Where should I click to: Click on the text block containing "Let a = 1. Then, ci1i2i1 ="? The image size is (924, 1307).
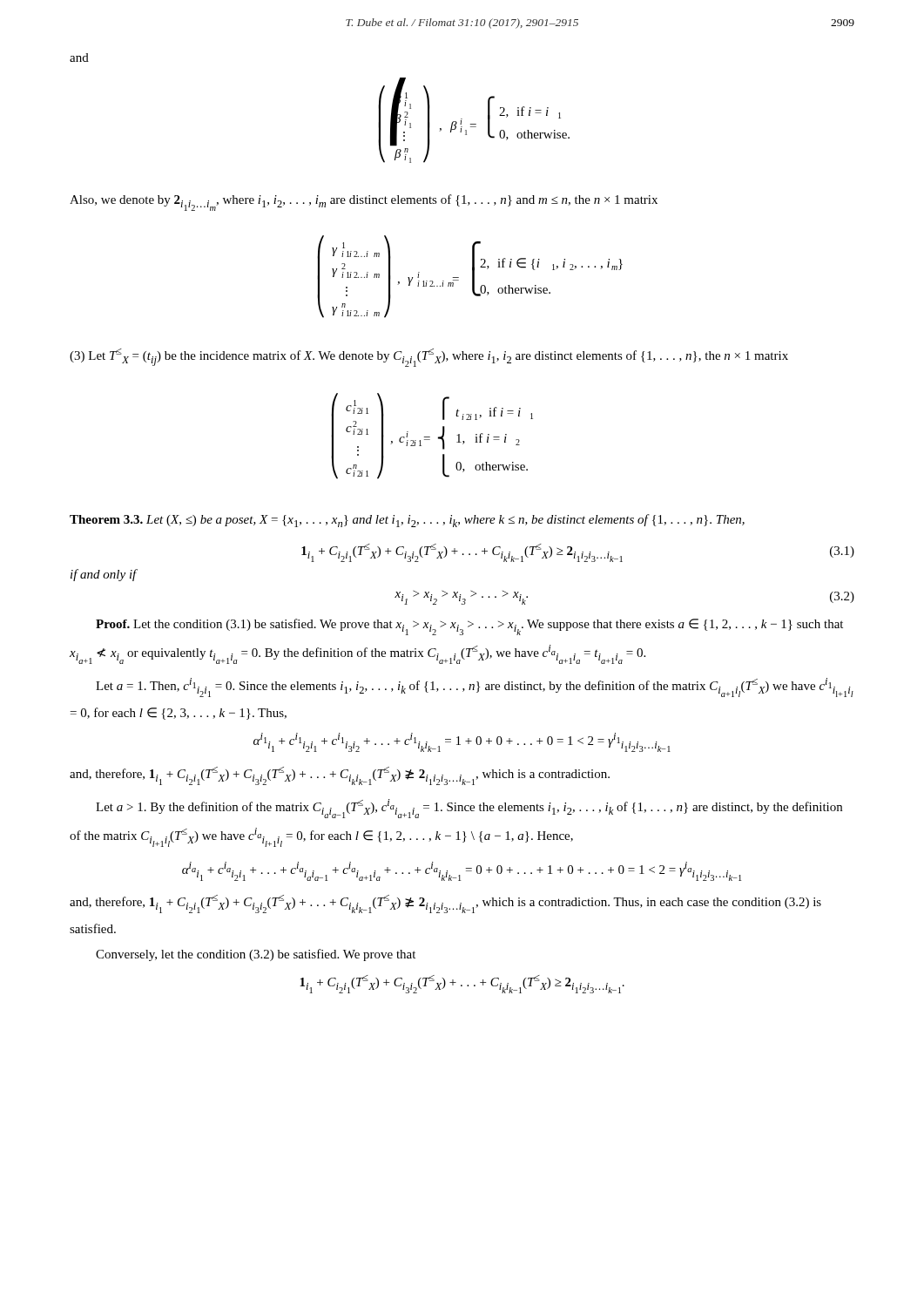[x=461, y=698]
